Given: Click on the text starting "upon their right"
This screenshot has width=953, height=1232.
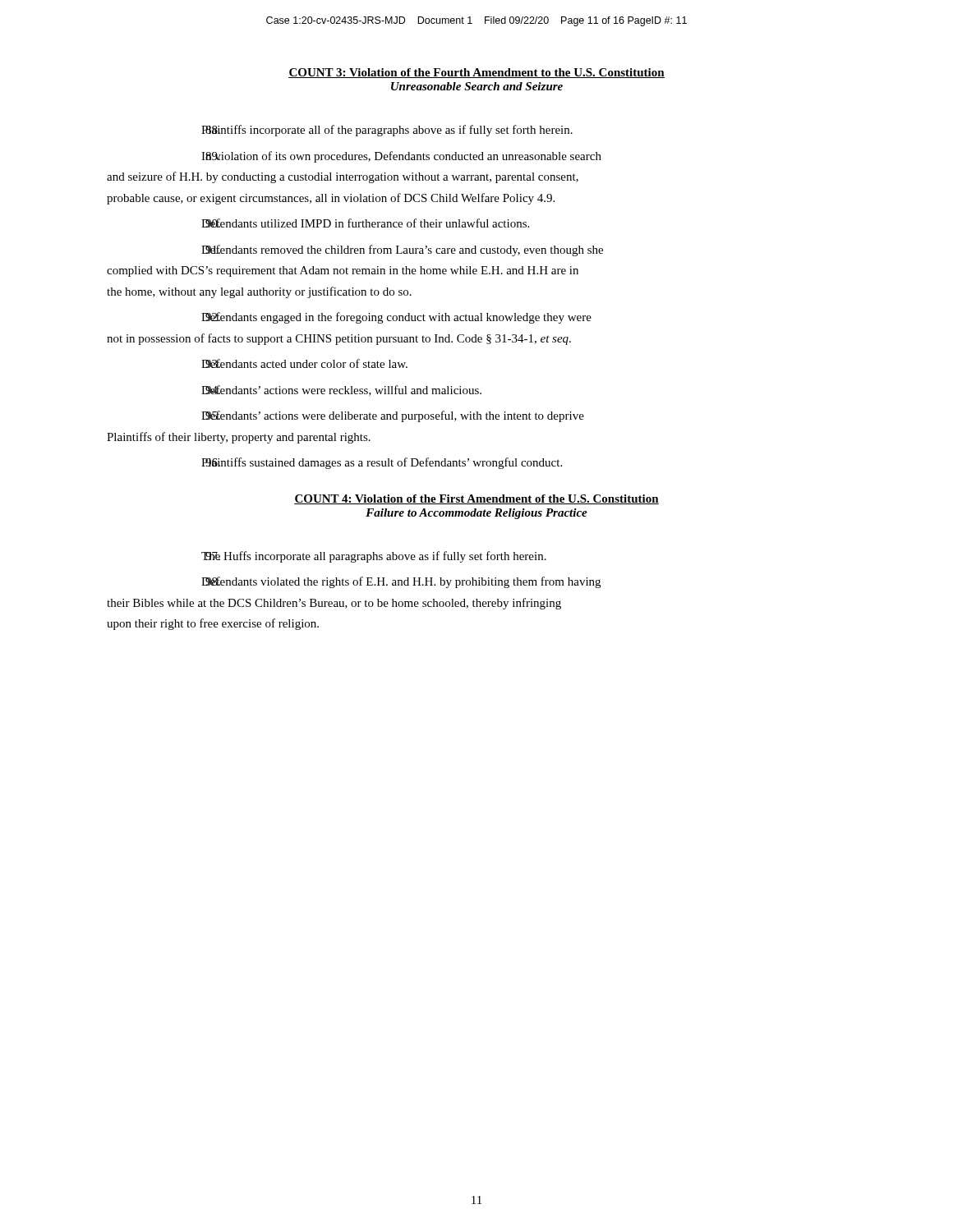Looking at the screenshot, I should [x=213, y=623].
